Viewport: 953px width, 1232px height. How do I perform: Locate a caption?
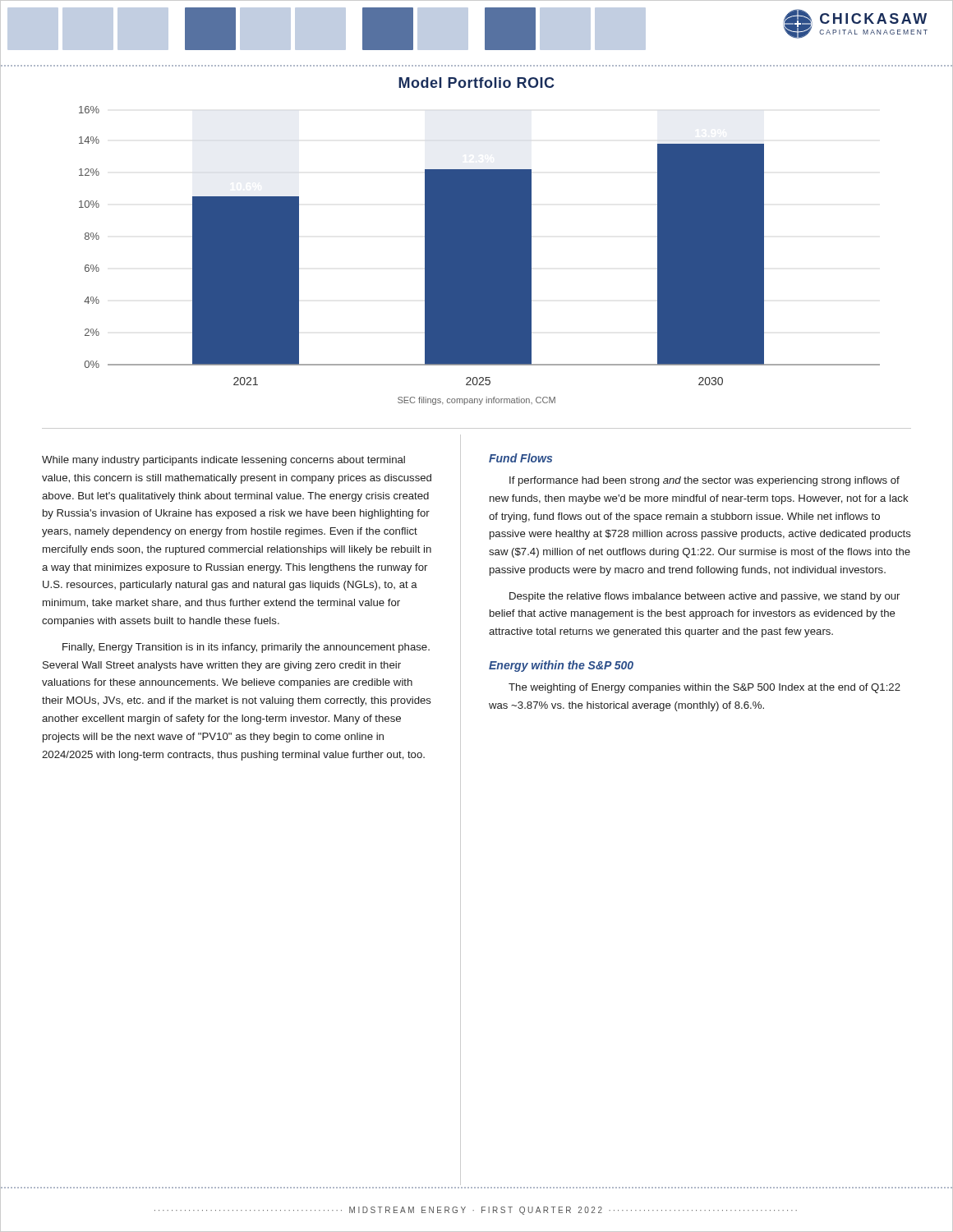476,400
